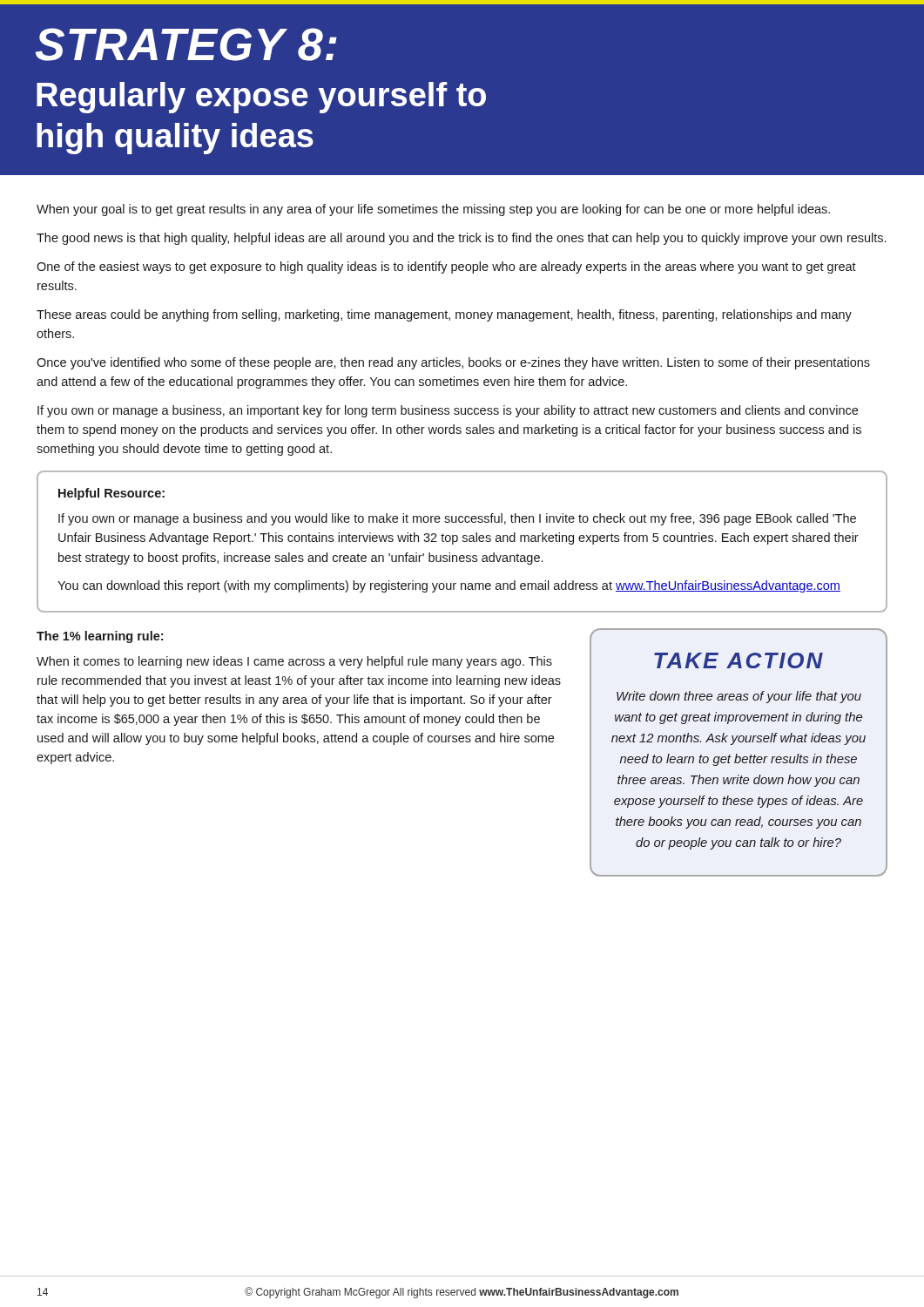Locate the block of text that opens with "When your goal is to get great"
Screen dimensions: 1307x924
tap(434, 209)
